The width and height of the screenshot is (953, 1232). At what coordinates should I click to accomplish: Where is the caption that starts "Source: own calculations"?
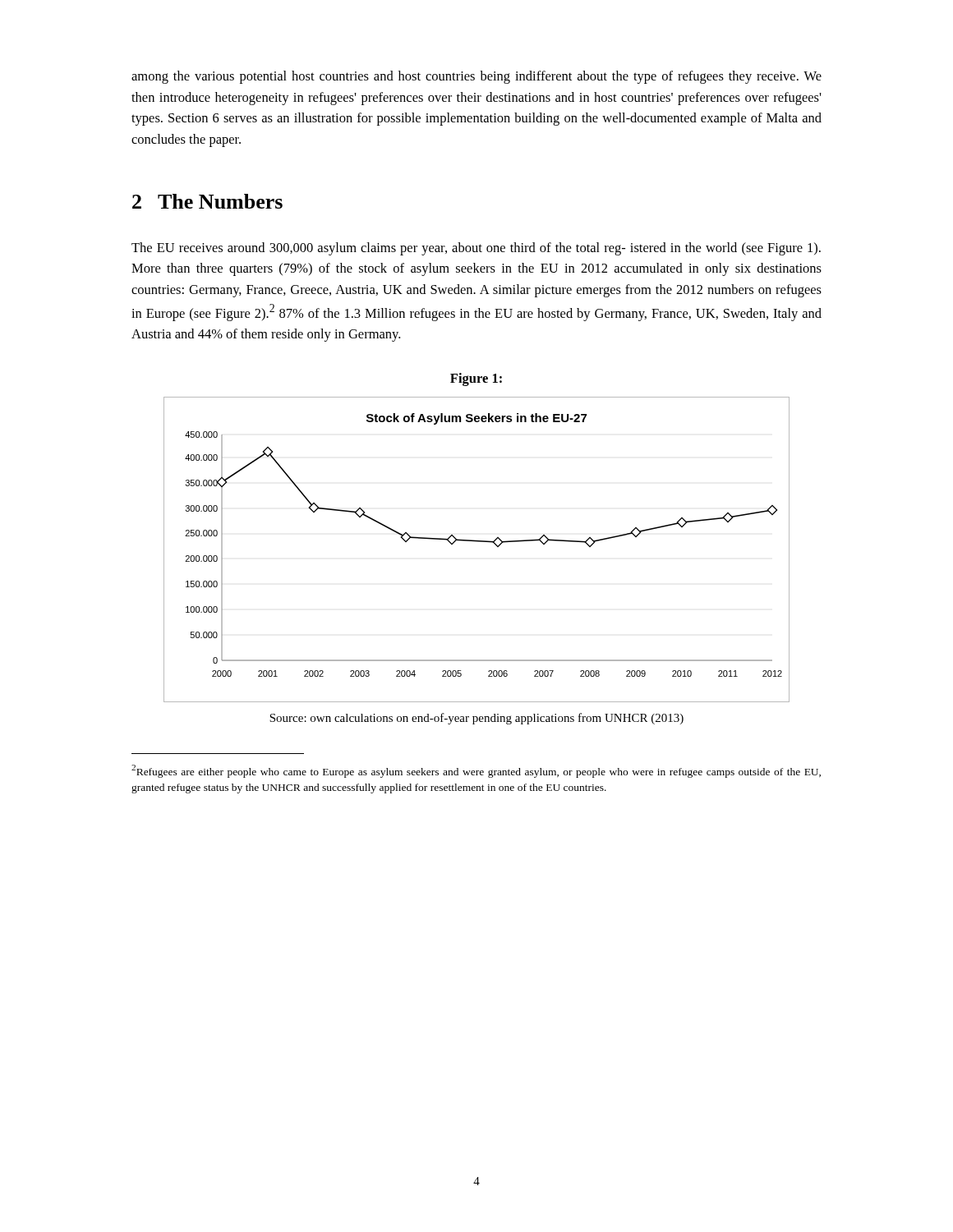click(x=476, y=718)
